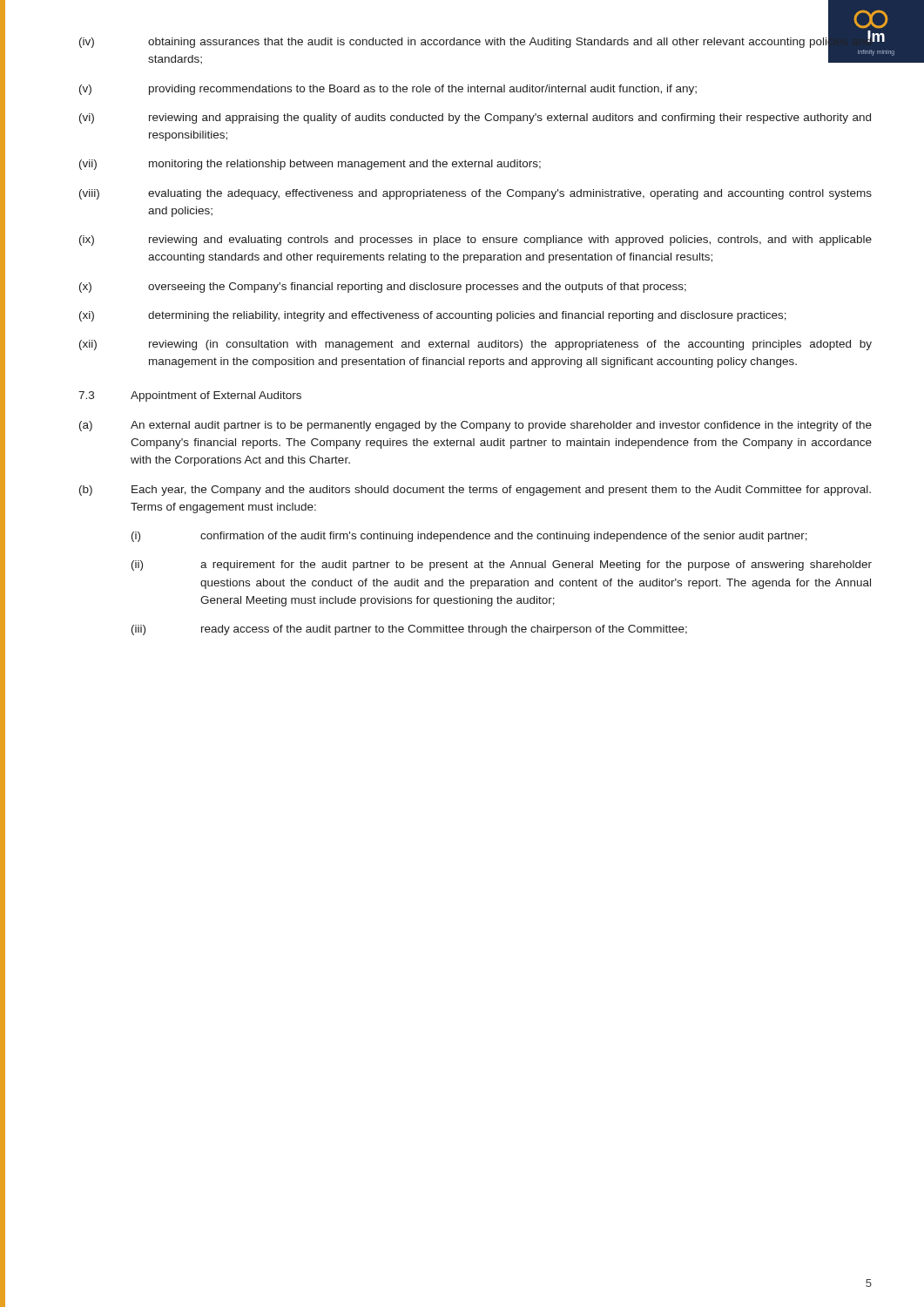Find the block on this page that starts "(vii) monitoring the relationship"
The height and width of the screenshot is (1307, 924).
475,164
